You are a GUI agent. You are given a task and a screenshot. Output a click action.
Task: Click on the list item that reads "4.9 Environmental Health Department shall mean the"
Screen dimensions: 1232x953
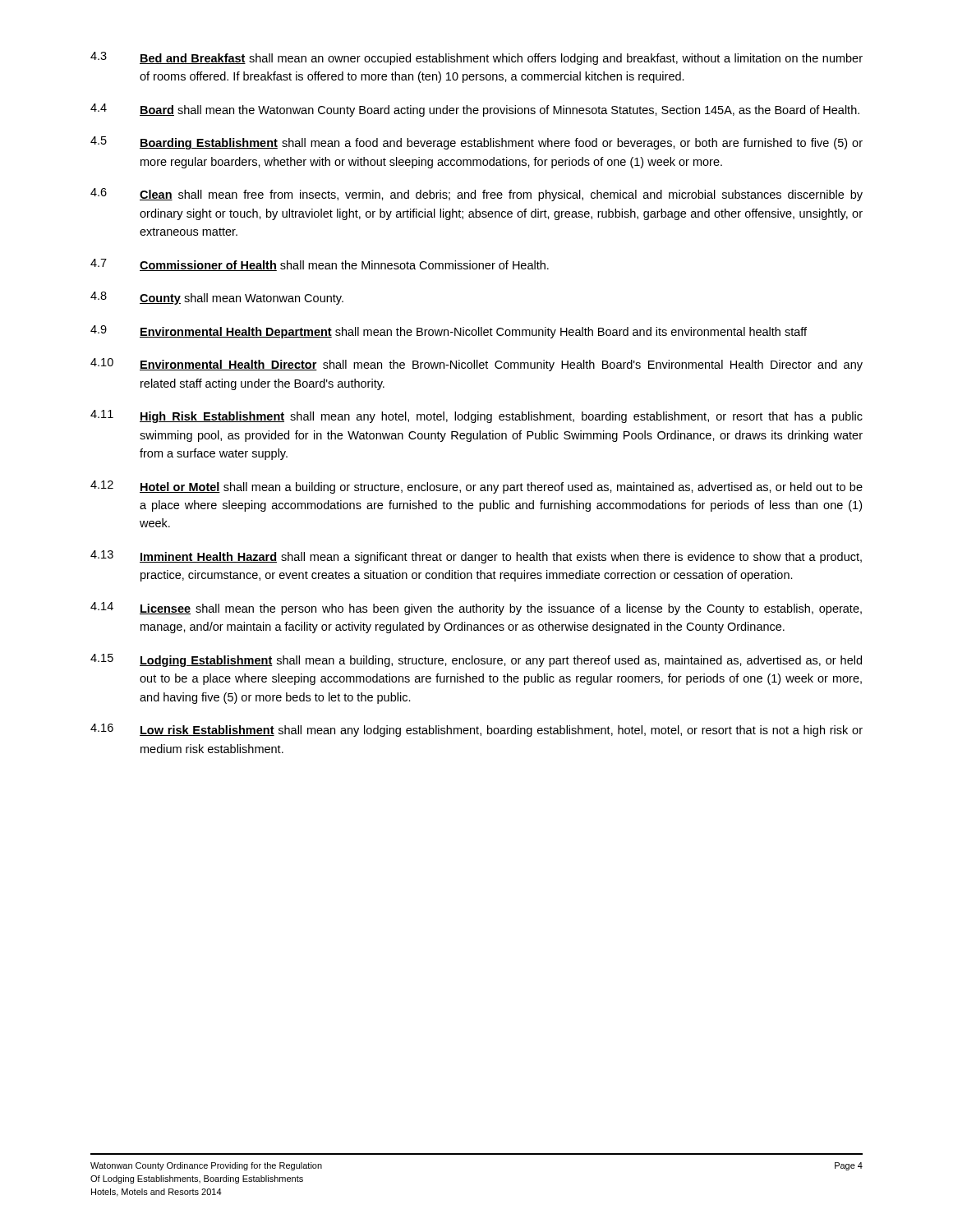(476, 332)
